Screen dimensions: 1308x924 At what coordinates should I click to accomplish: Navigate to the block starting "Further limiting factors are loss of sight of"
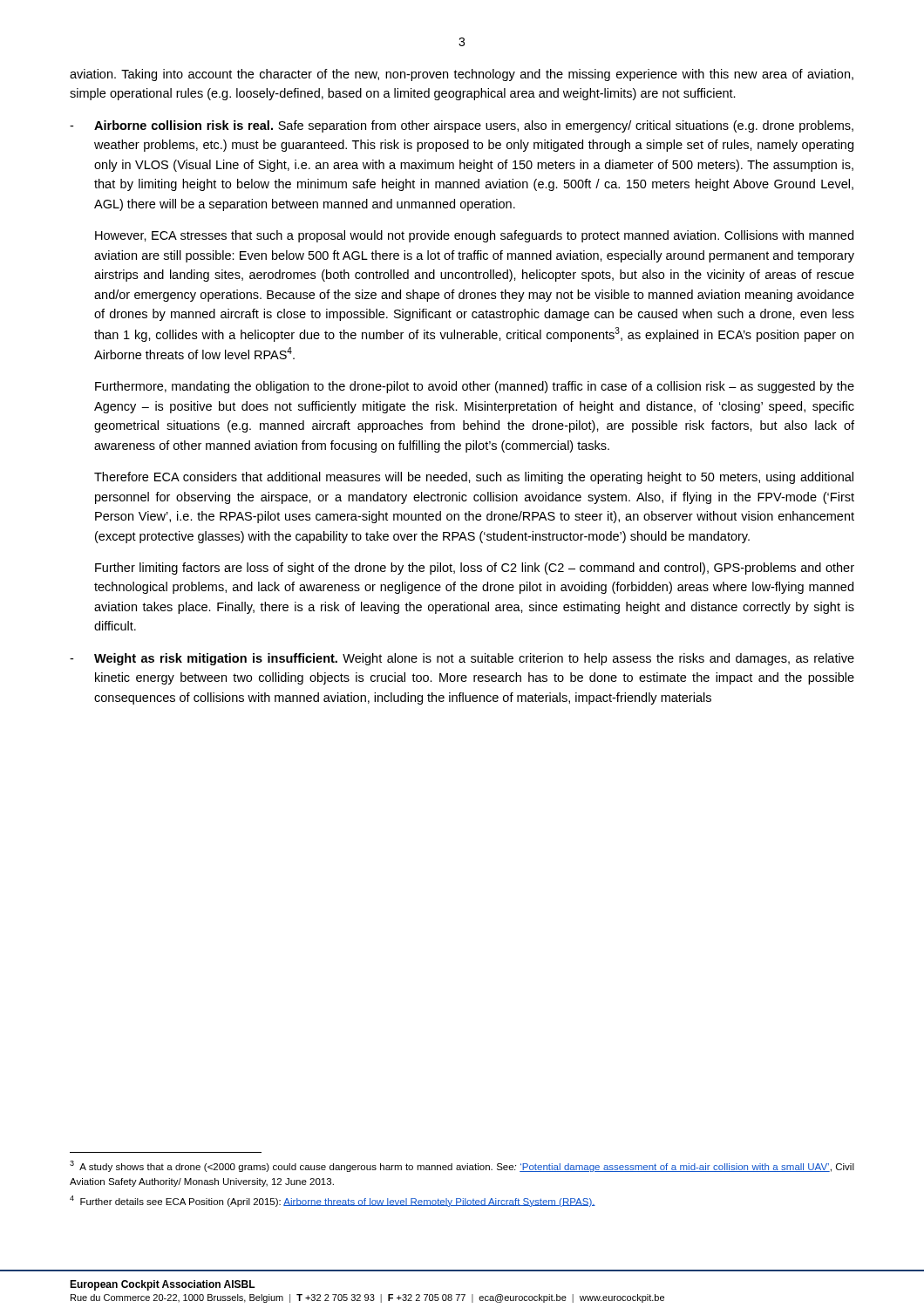(x=474, y=597)
